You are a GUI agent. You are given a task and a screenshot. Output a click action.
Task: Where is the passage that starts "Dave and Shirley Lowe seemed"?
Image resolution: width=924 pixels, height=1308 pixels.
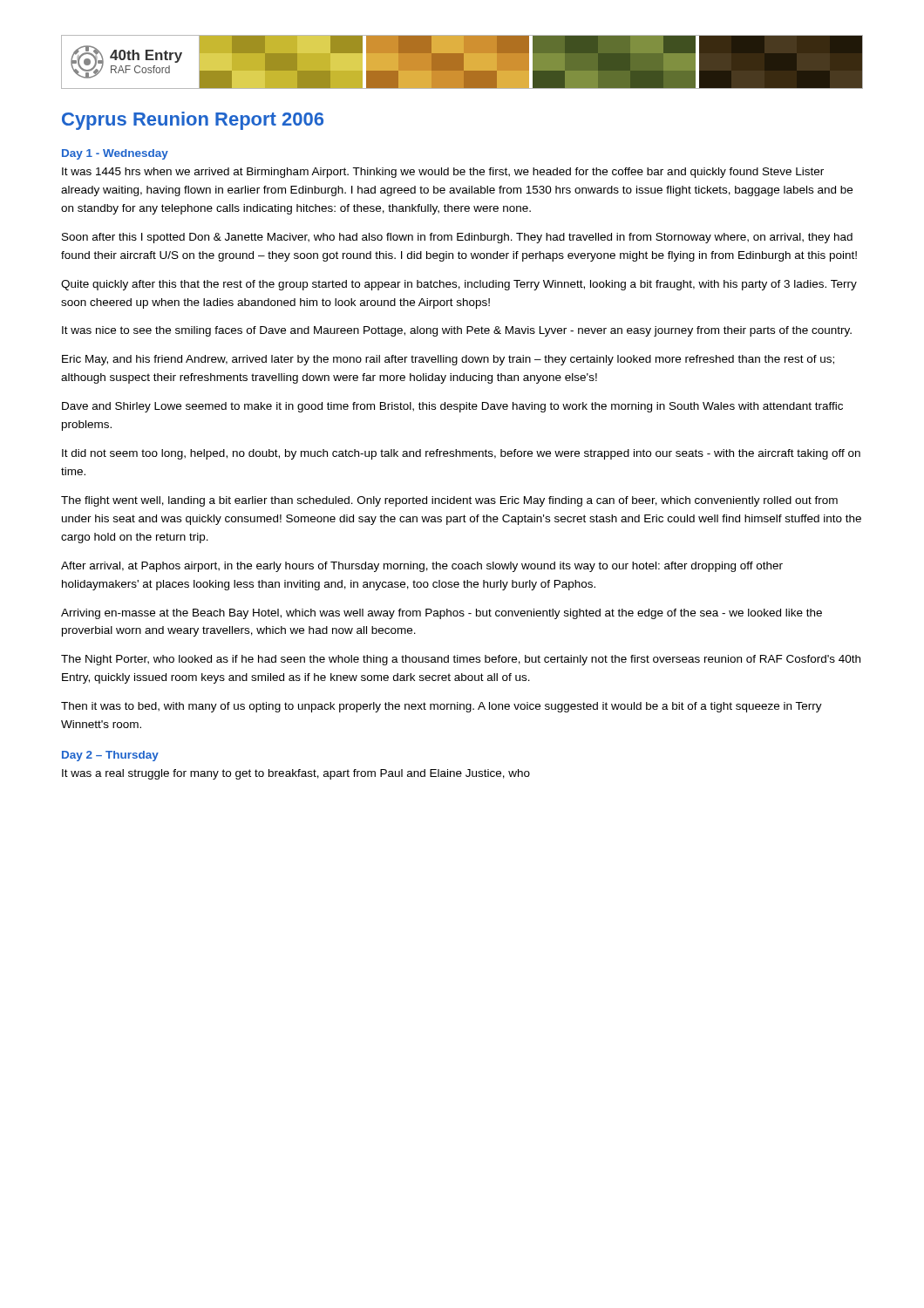point(452,415)
